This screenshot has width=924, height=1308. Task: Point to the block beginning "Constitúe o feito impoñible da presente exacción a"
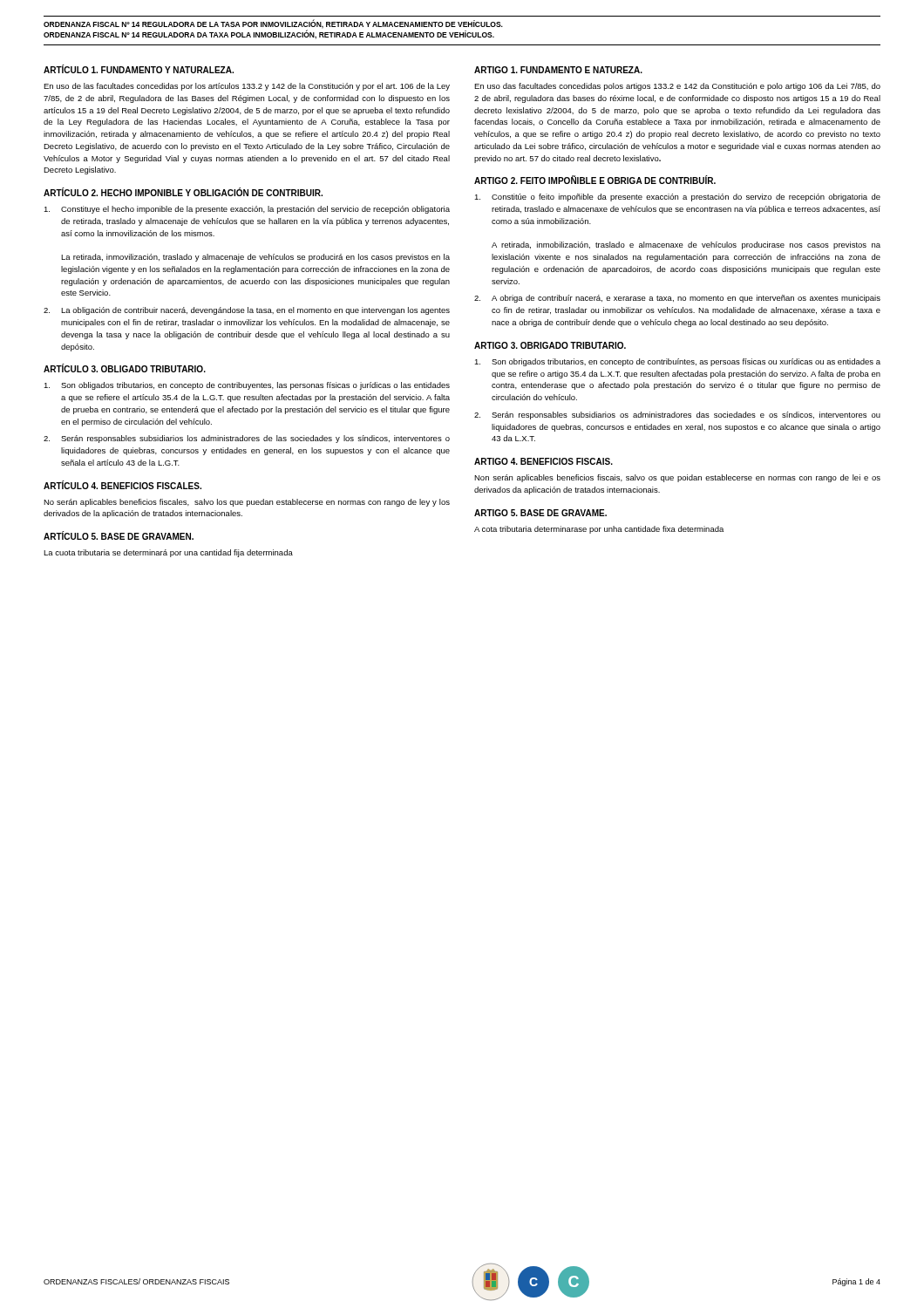coord(677,239)
